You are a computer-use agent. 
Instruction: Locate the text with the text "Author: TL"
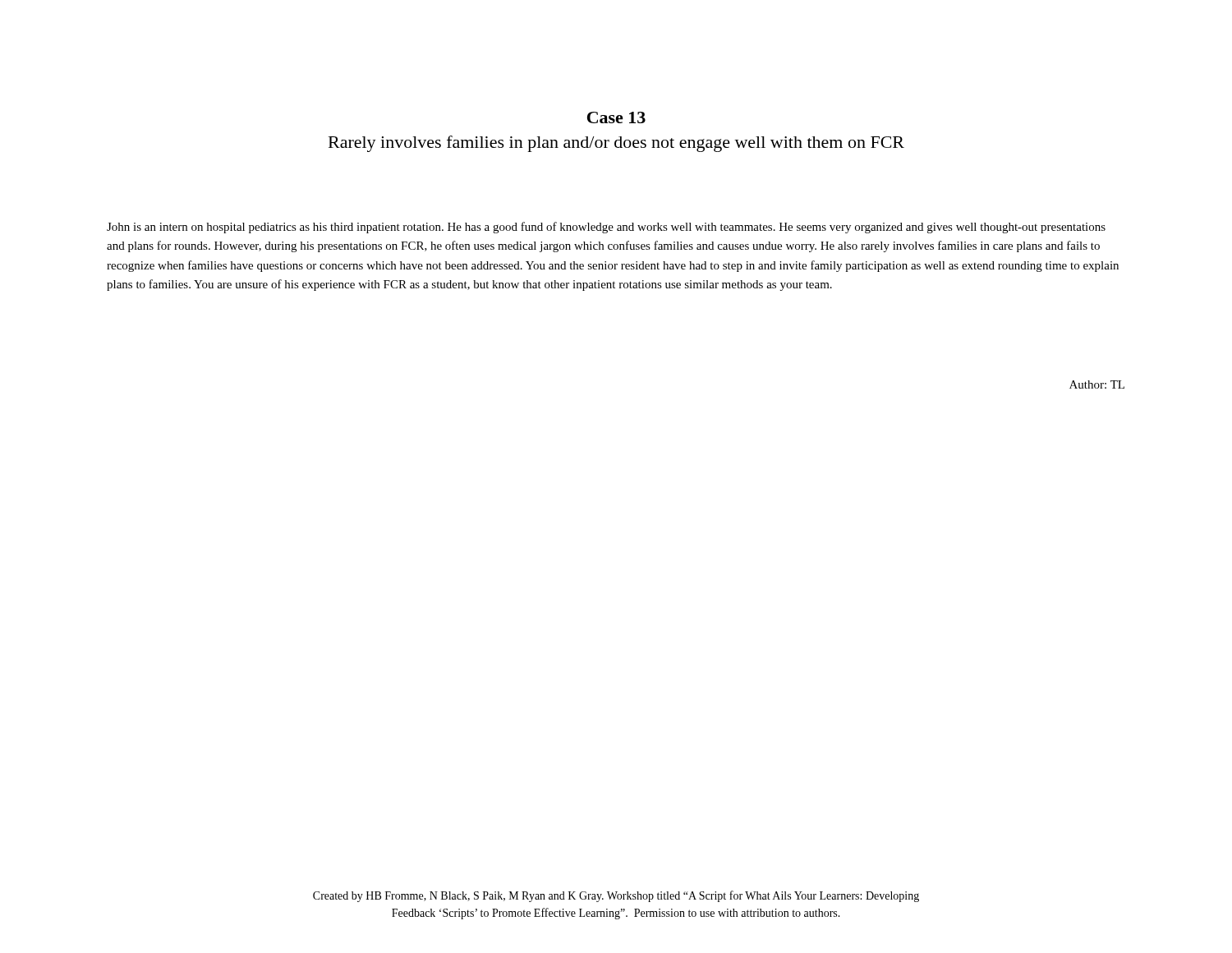pyautogui.click(x=1097, y=384)
